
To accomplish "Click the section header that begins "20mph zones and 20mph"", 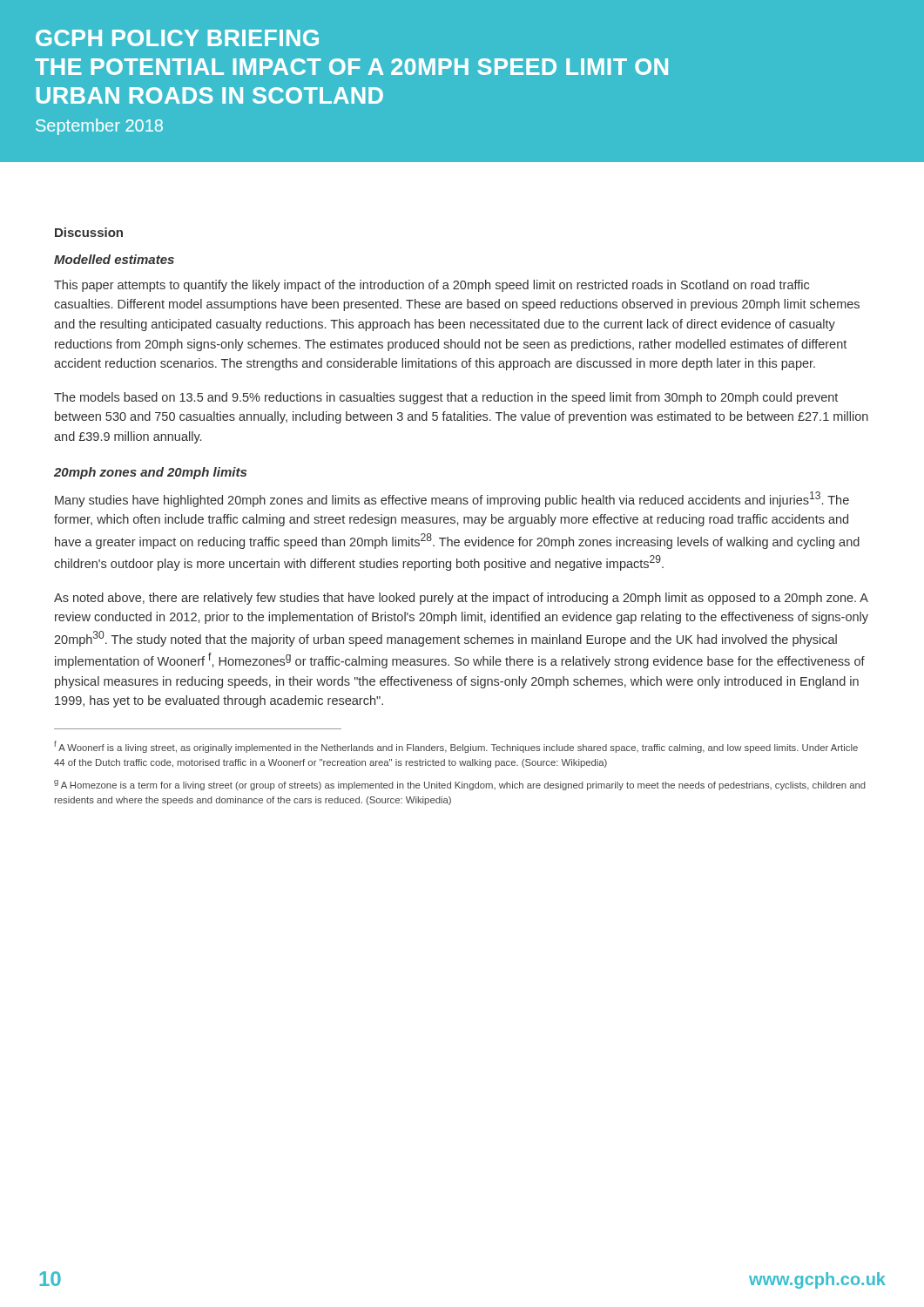I will [x=151, y=472].
